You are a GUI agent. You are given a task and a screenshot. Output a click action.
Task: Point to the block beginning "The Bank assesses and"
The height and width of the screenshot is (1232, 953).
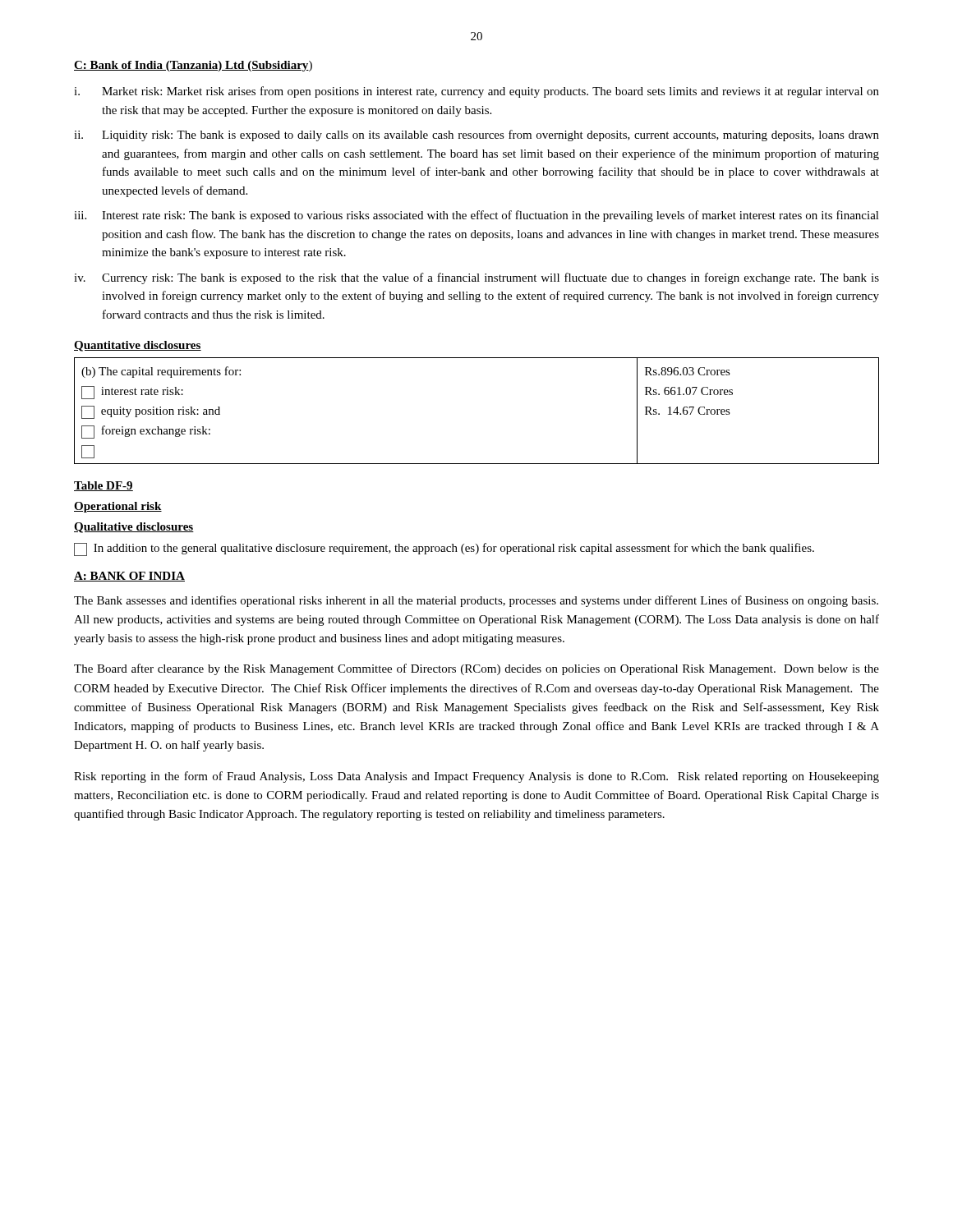pos(476,619)
